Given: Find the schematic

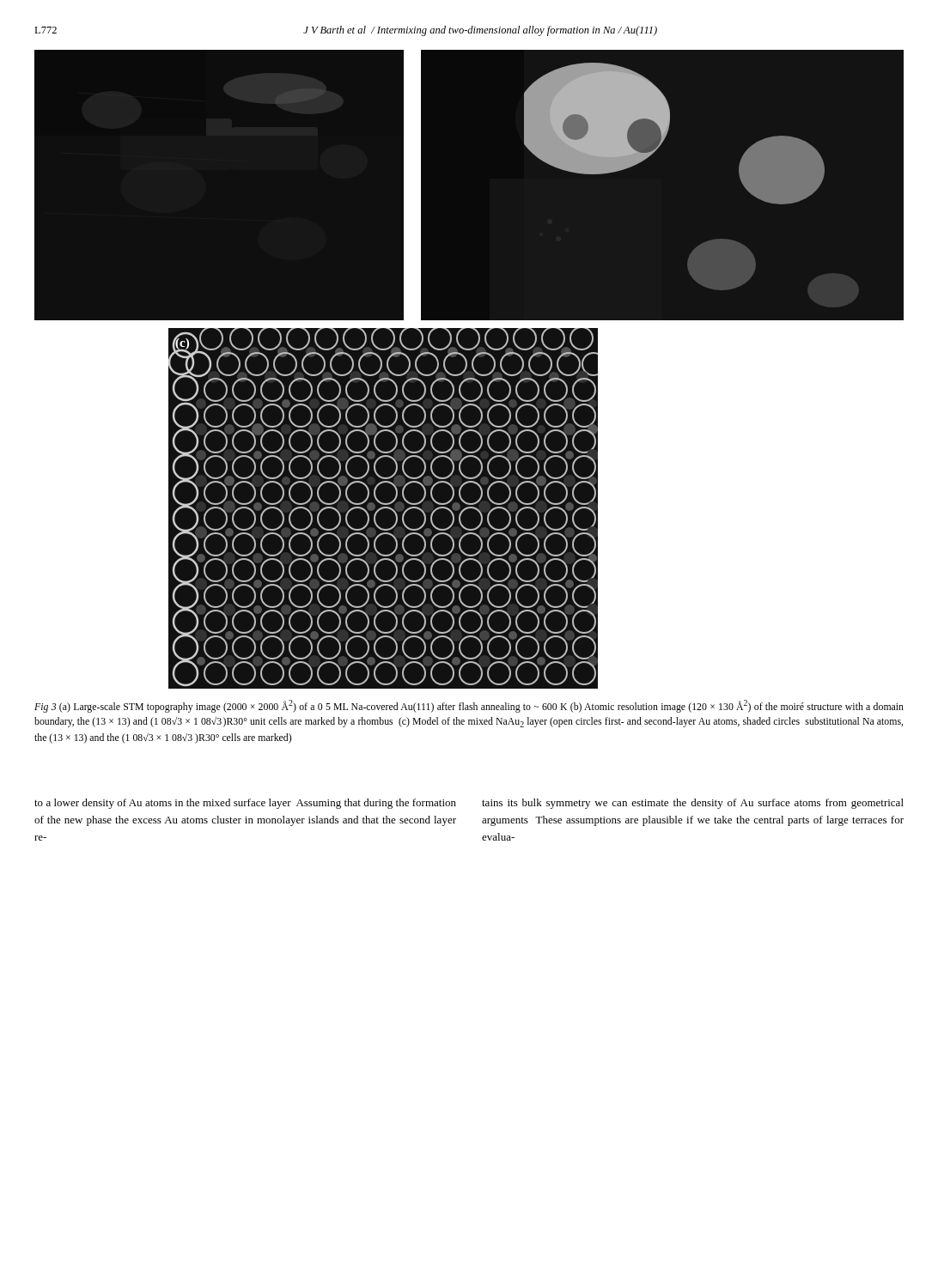Looking at the screenshot, I should tap(383, 508).
